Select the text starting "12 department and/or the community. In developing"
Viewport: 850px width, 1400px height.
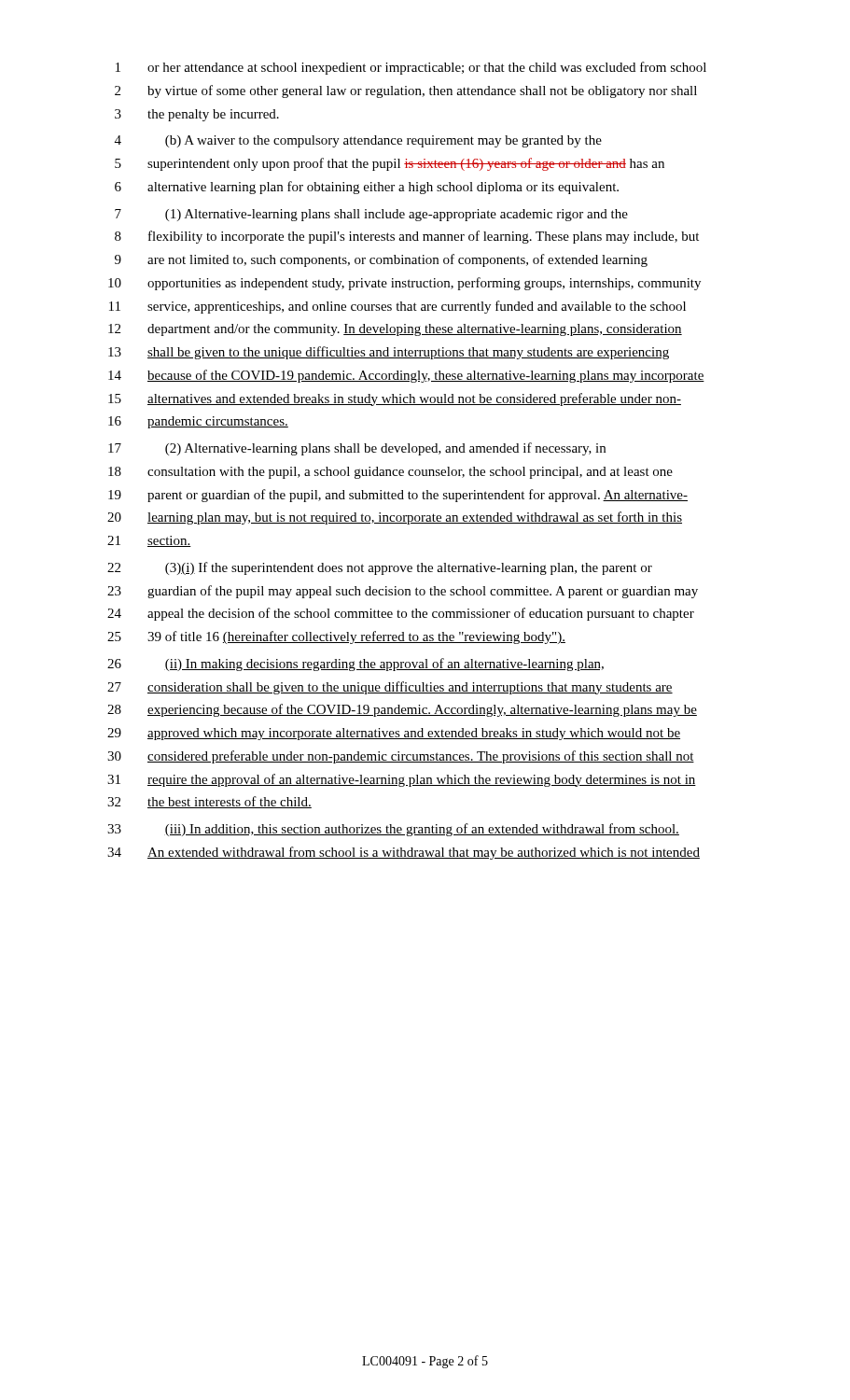click(425, 329)
